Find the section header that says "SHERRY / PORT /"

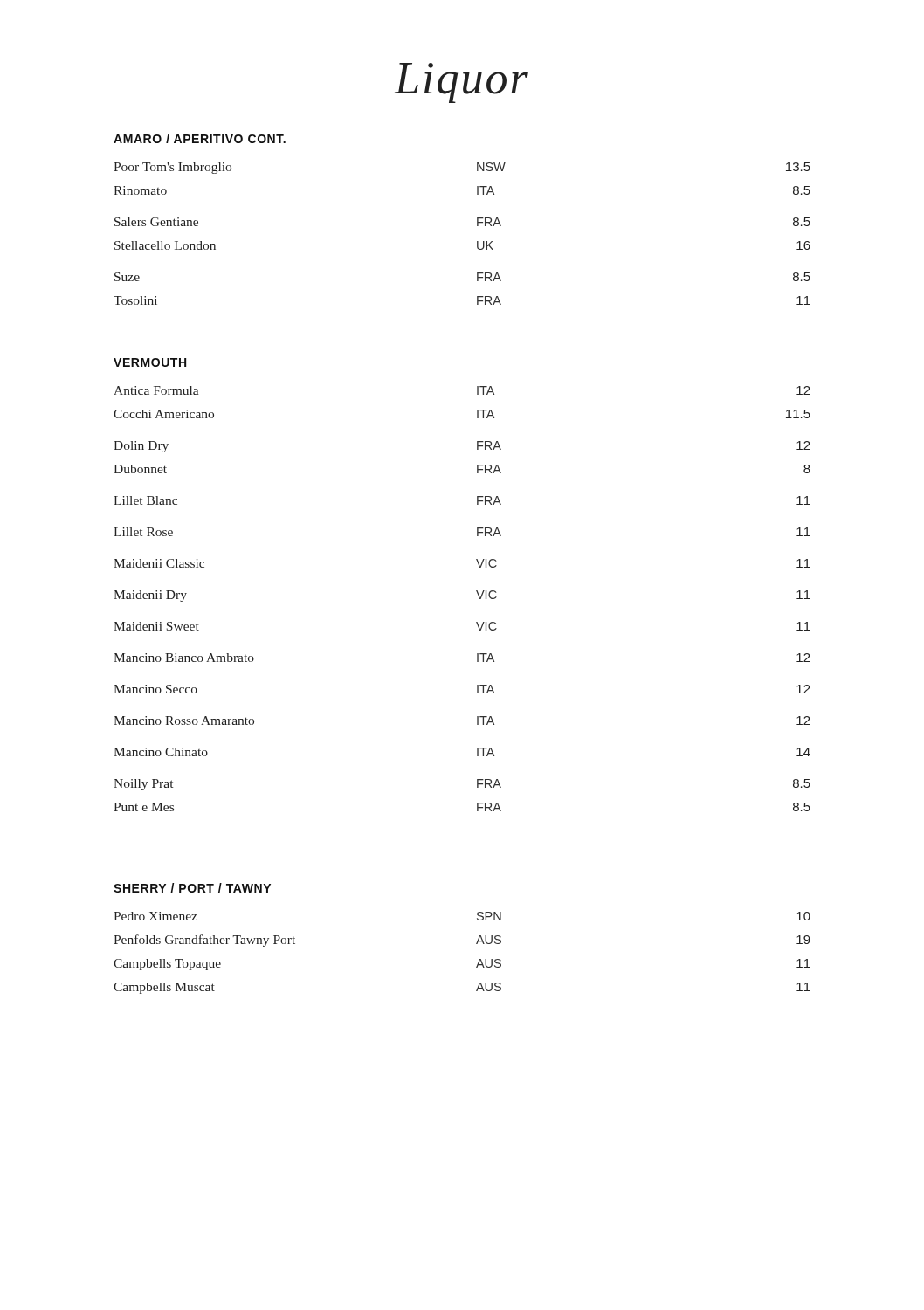193,888
